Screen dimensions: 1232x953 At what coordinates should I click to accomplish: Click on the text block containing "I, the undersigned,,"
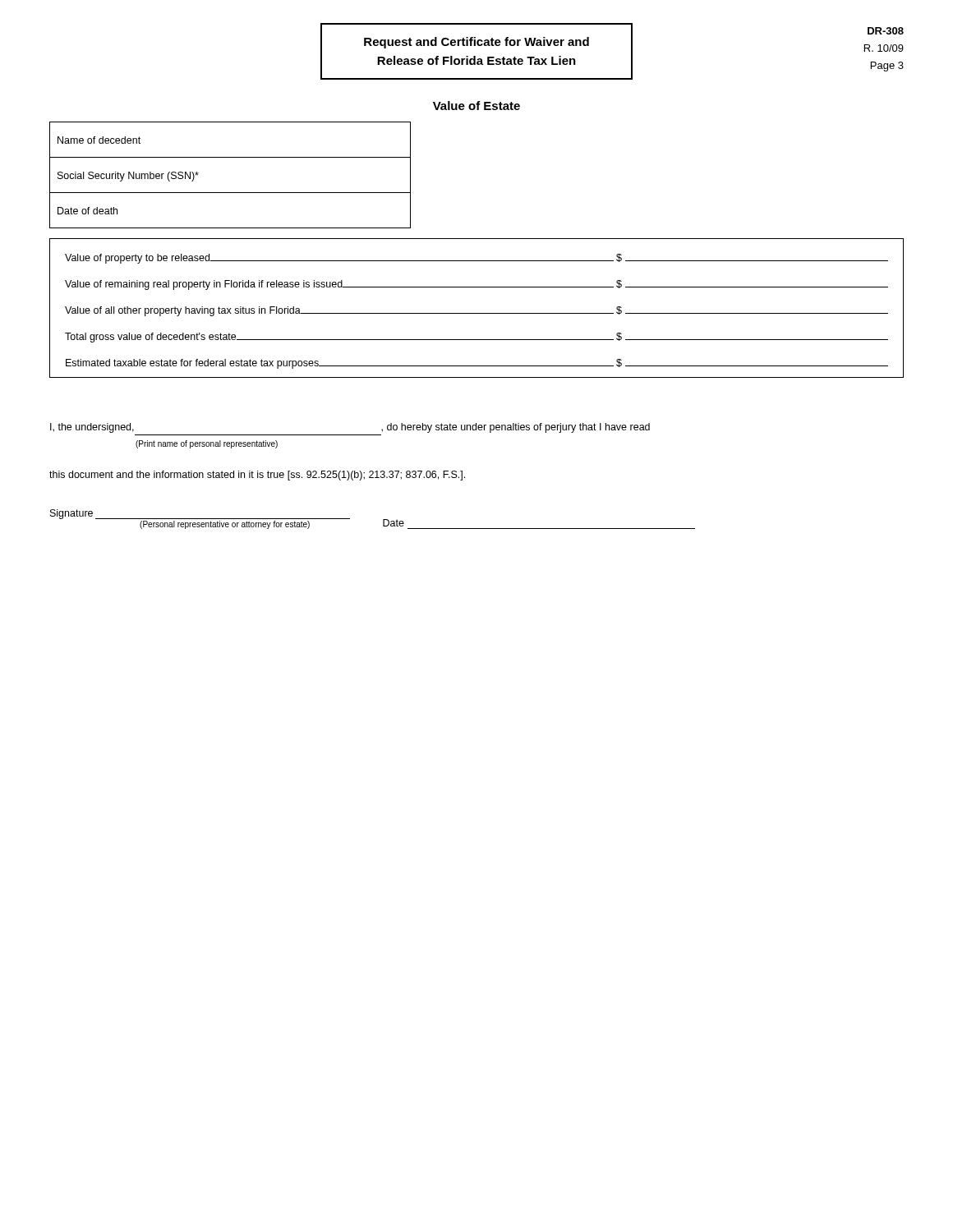pos(350,435)
